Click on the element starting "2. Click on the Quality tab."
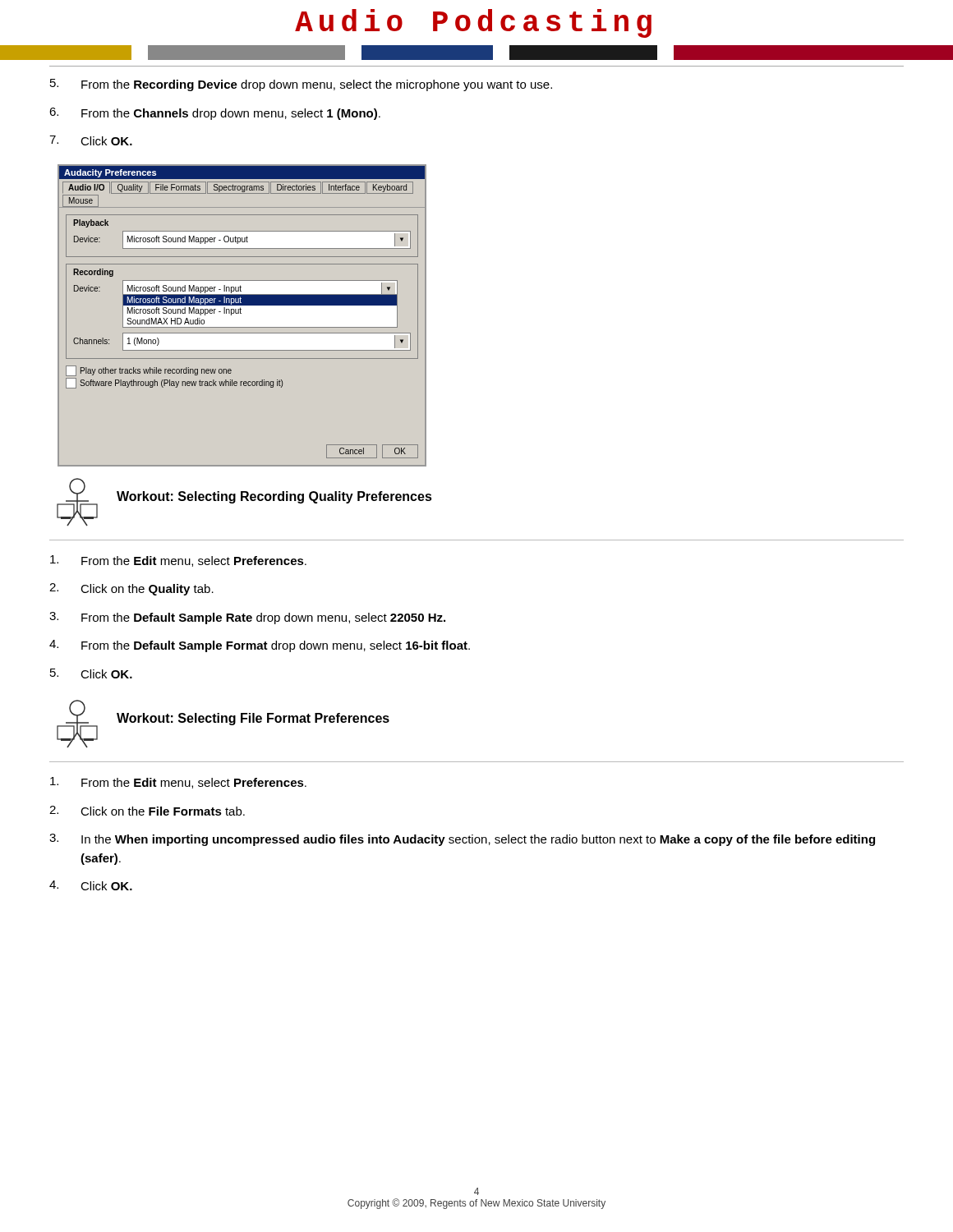 pos(132,589)
